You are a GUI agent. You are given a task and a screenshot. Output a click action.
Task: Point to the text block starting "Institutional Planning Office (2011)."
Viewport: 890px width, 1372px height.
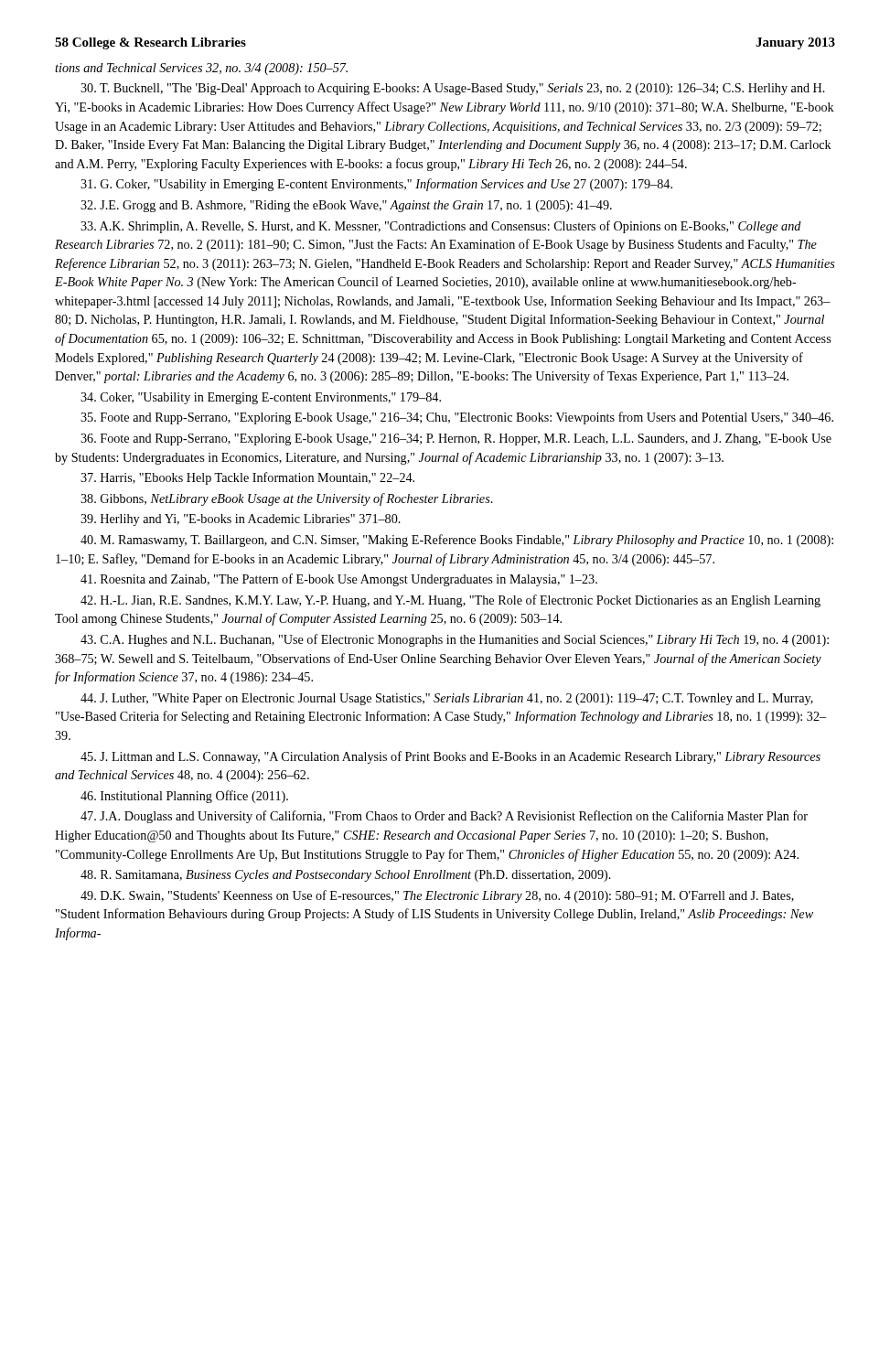pyautogui.click(x=185, y=795)
